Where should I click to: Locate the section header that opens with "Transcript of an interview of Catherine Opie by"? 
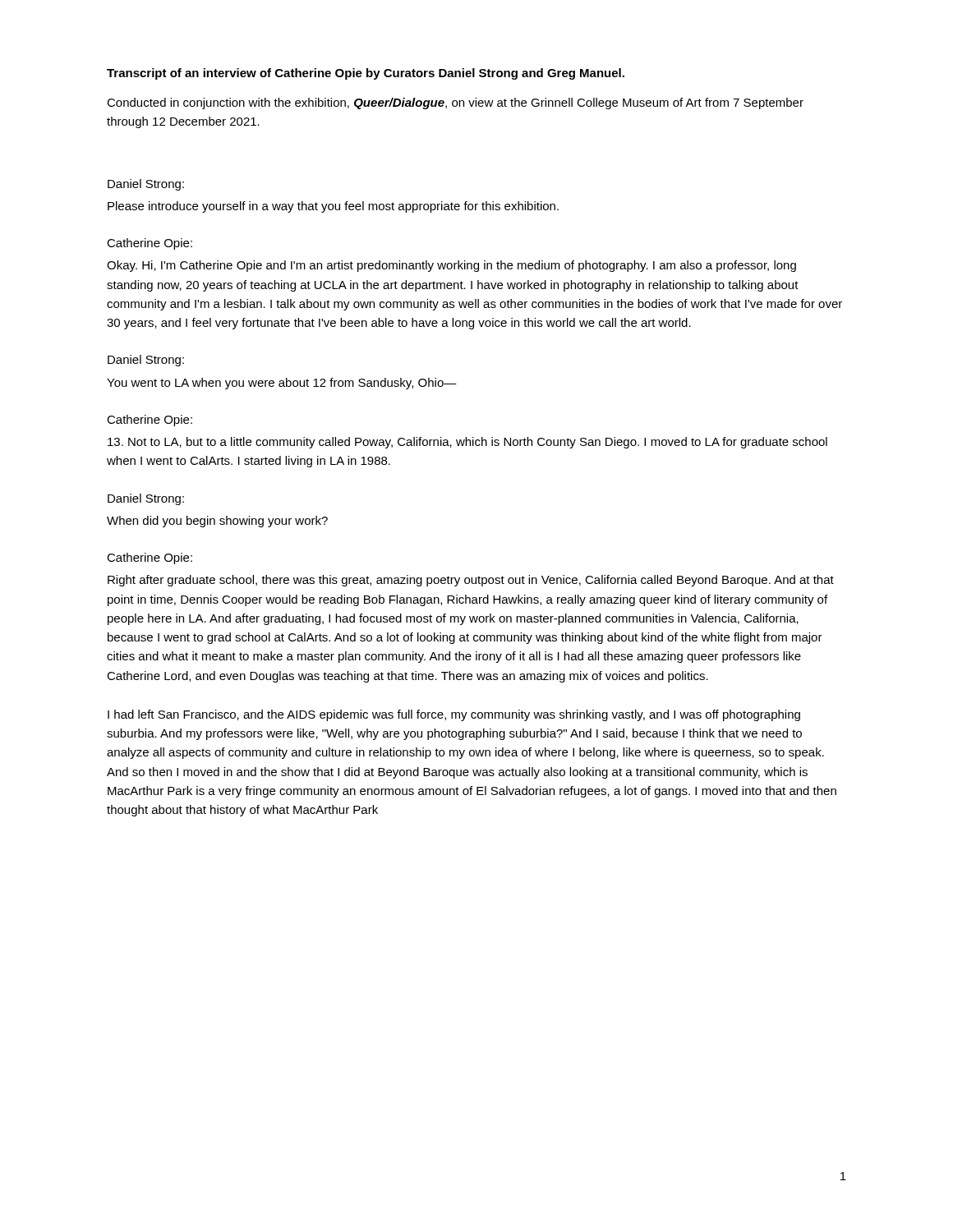pyautogui.click(x=366, y=73)
